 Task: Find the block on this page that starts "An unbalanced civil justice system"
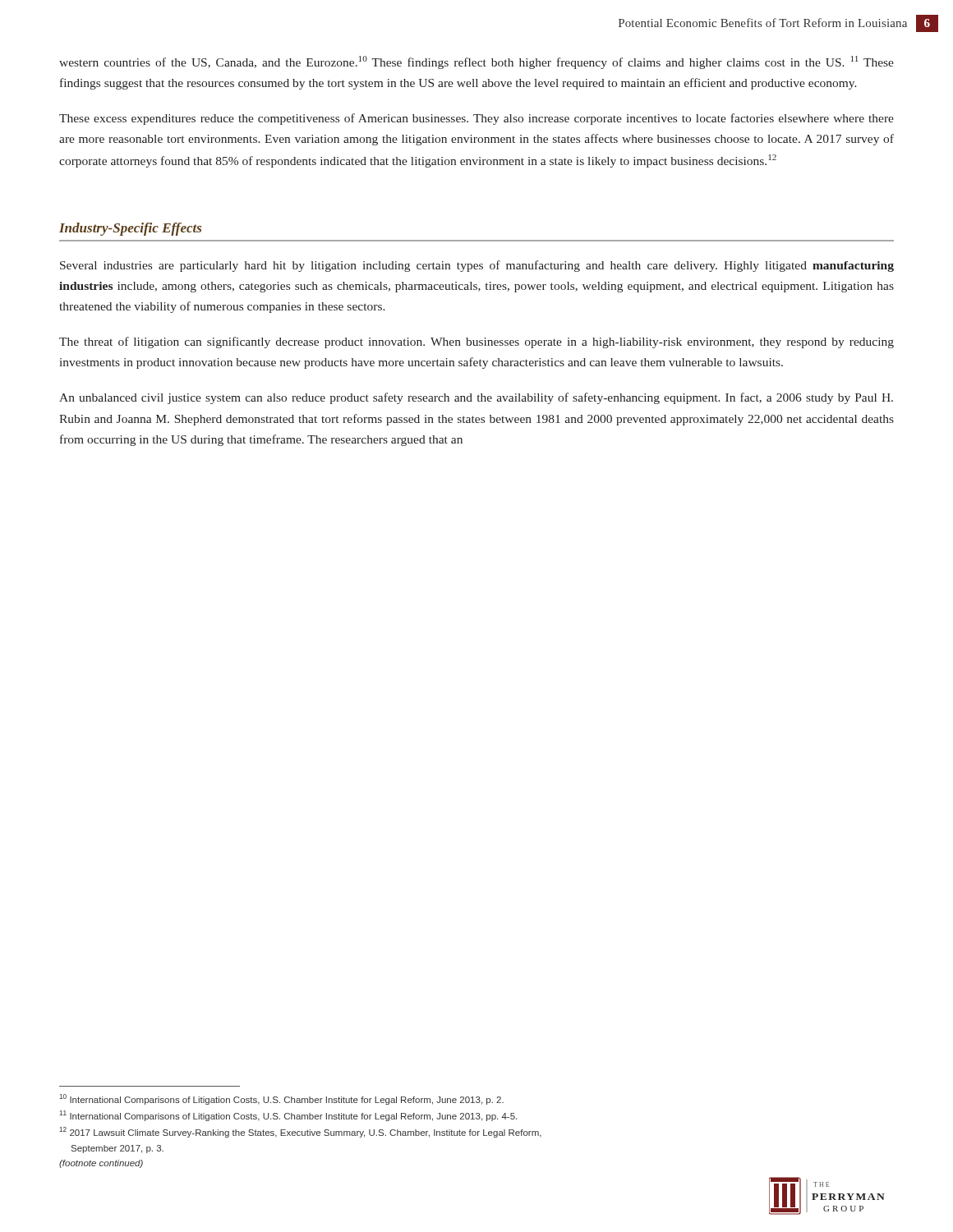click(x=476, y=418)
